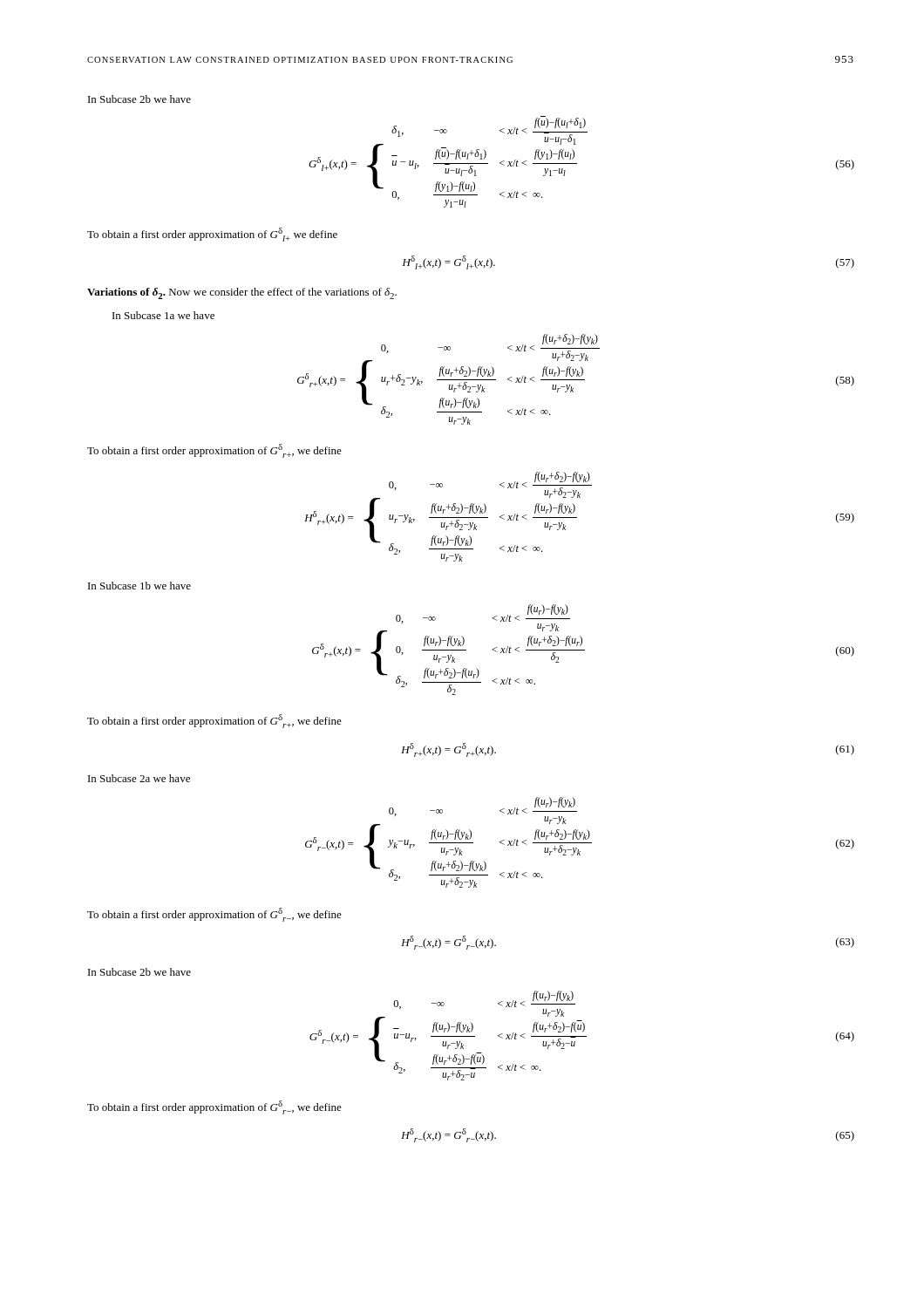Navigate to the region starting "Hδr−(x,t) = Gδr−(x,t). (65)"
This screenshot has width=924, height=1308.
point(471,1135)
